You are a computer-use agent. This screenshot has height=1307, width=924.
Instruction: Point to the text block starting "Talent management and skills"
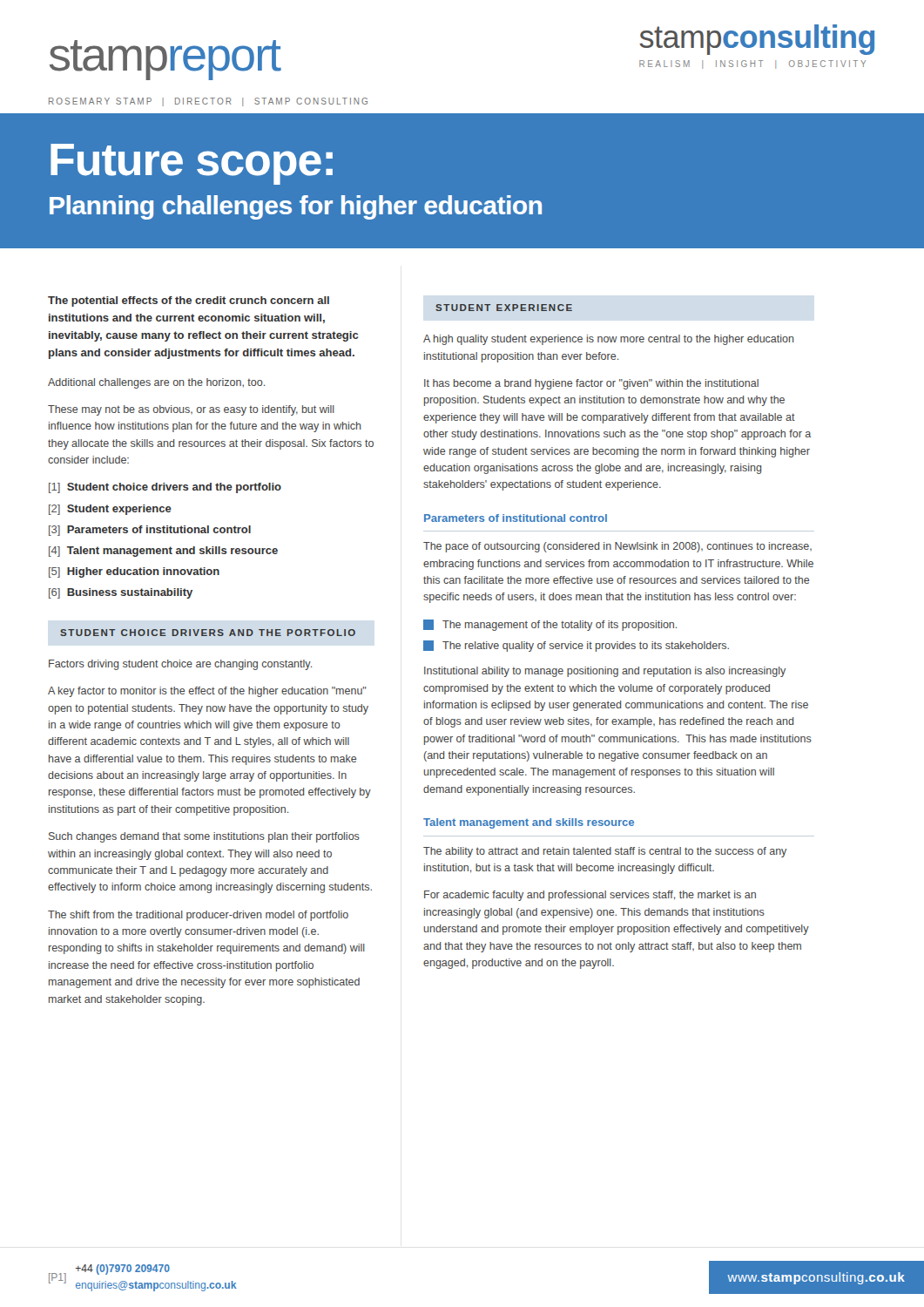pyautogui.click(x=529, y=822)
